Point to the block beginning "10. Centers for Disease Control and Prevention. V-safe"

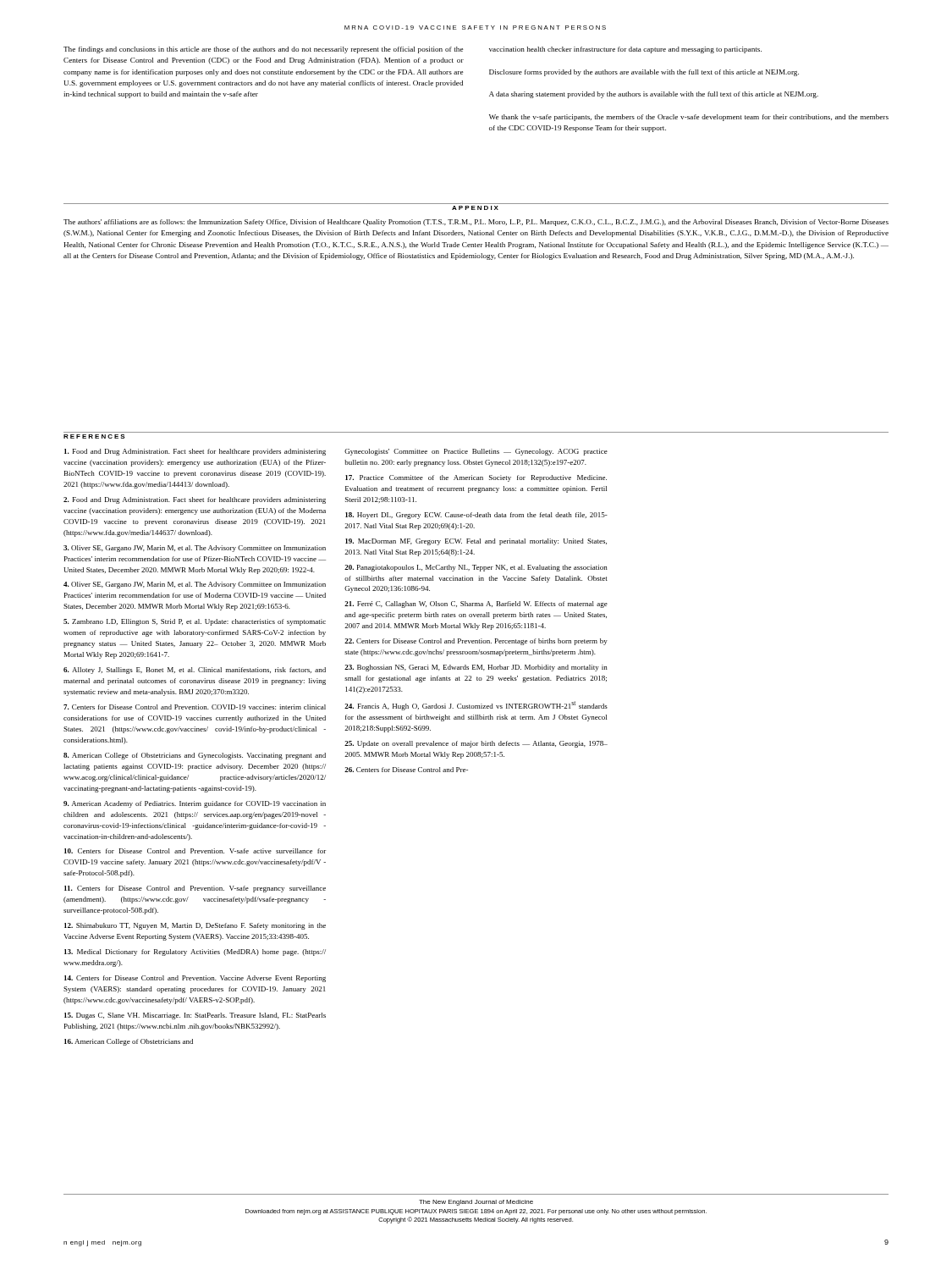195,862
